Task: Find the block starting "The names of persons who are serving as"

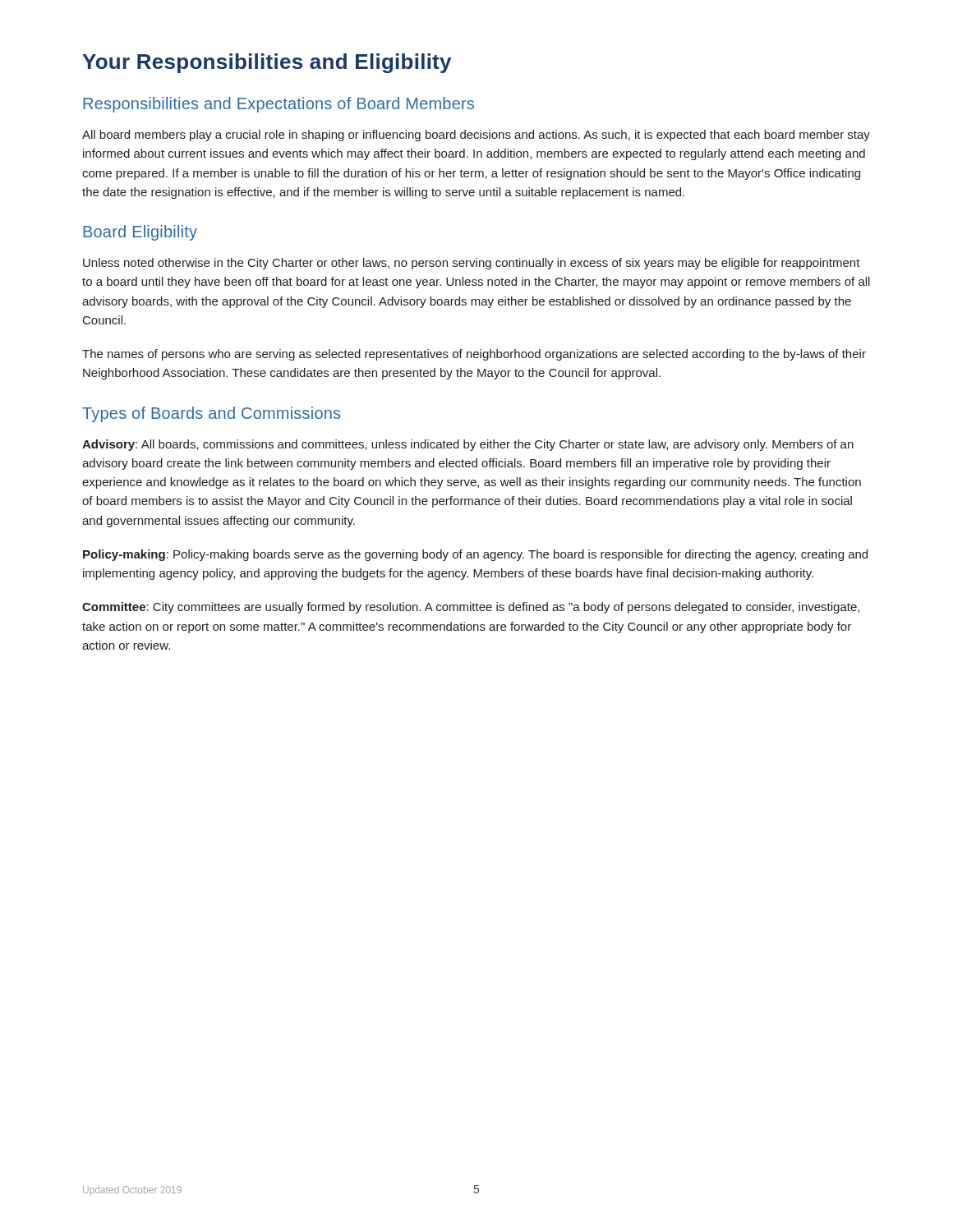Action: (476, 363)
